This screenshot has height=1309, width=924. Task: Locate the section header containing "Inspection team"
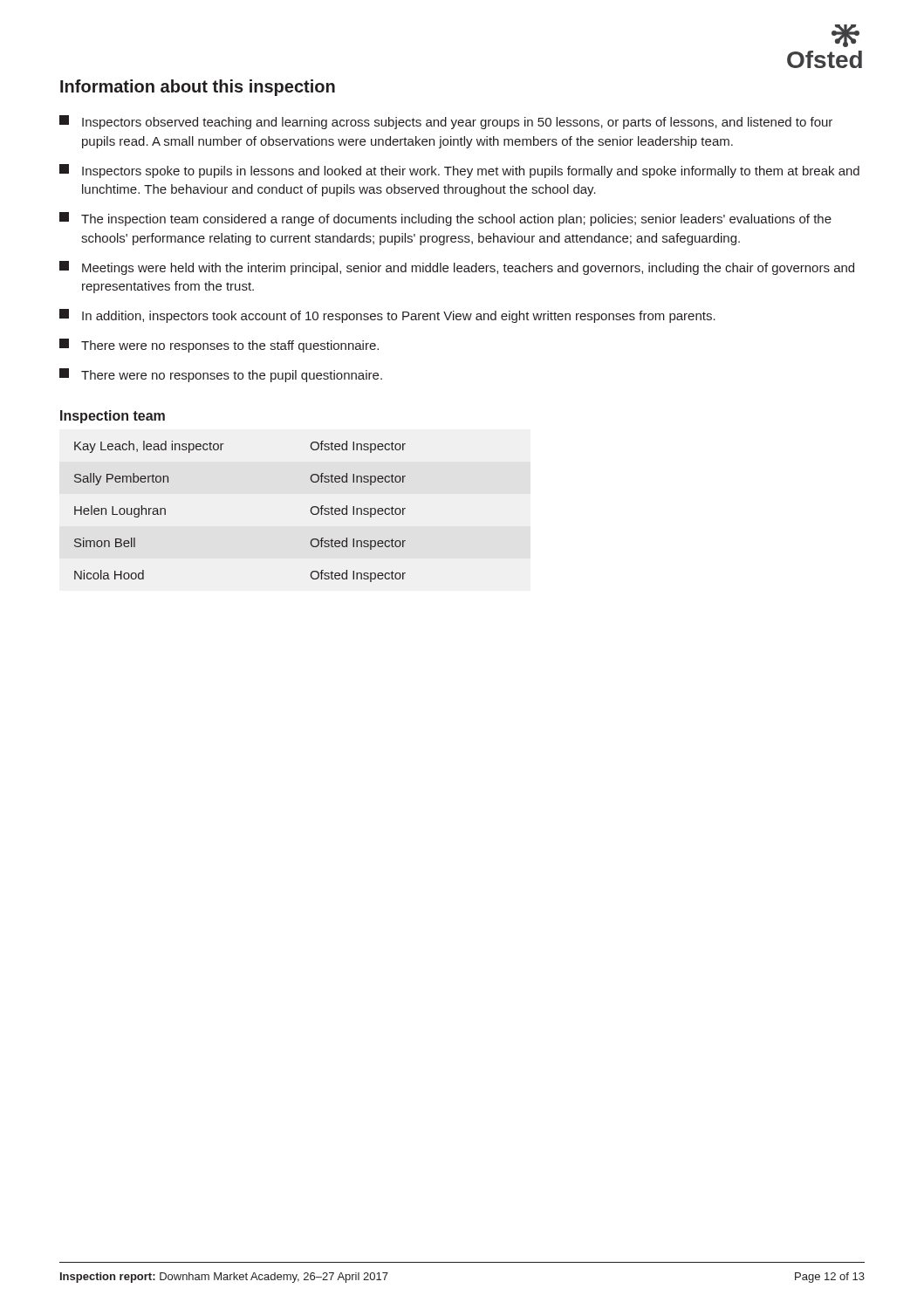112,416
